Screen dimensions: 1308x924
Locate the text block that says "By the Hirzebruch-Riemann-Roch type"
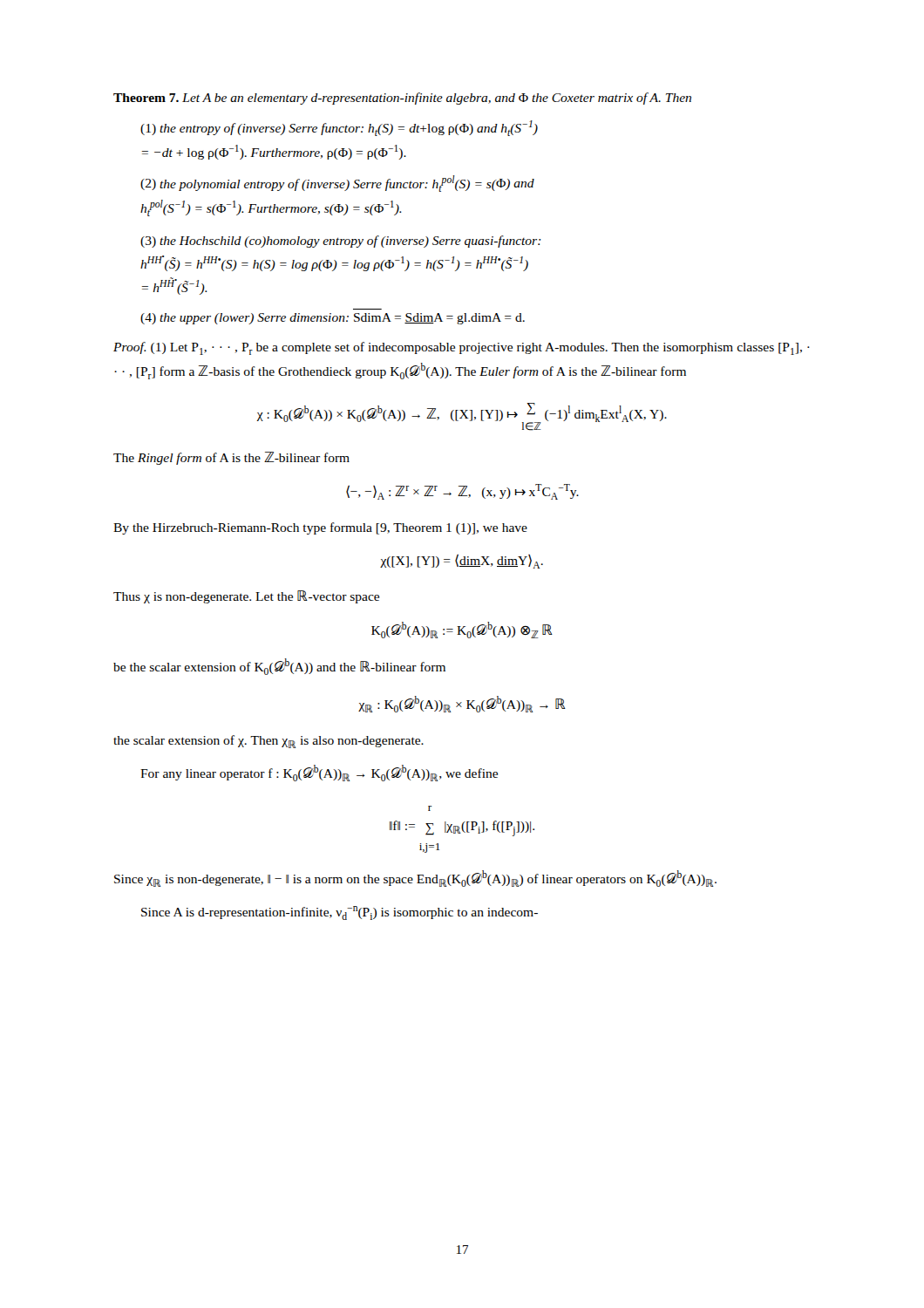point(462,528)
